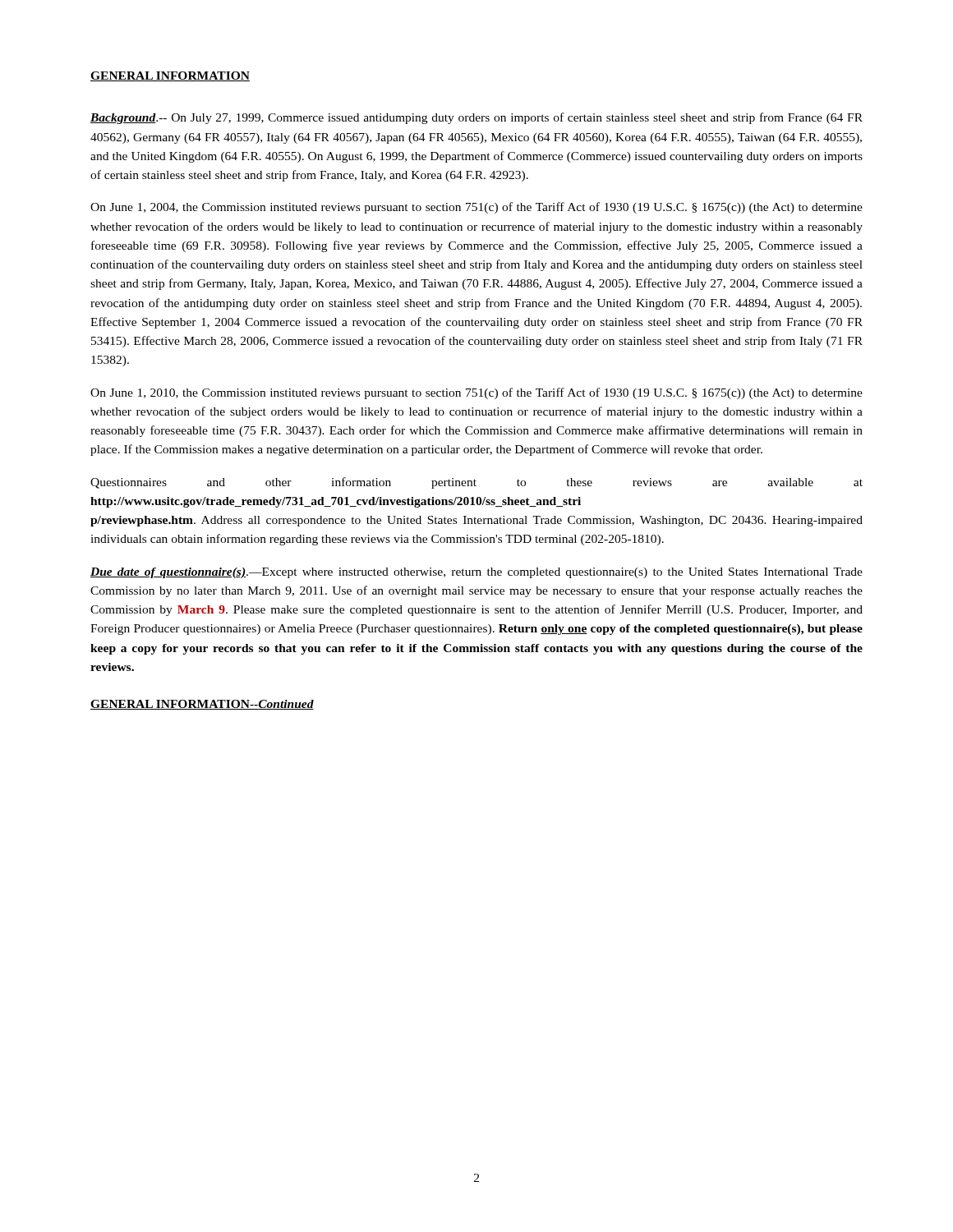Image resolution: width=953 pixels, height=1232 pixels.
Task: Point to the block beginning "Background.-- On July 27, 1999, Commerce issued"
Action: click(476, 146)
